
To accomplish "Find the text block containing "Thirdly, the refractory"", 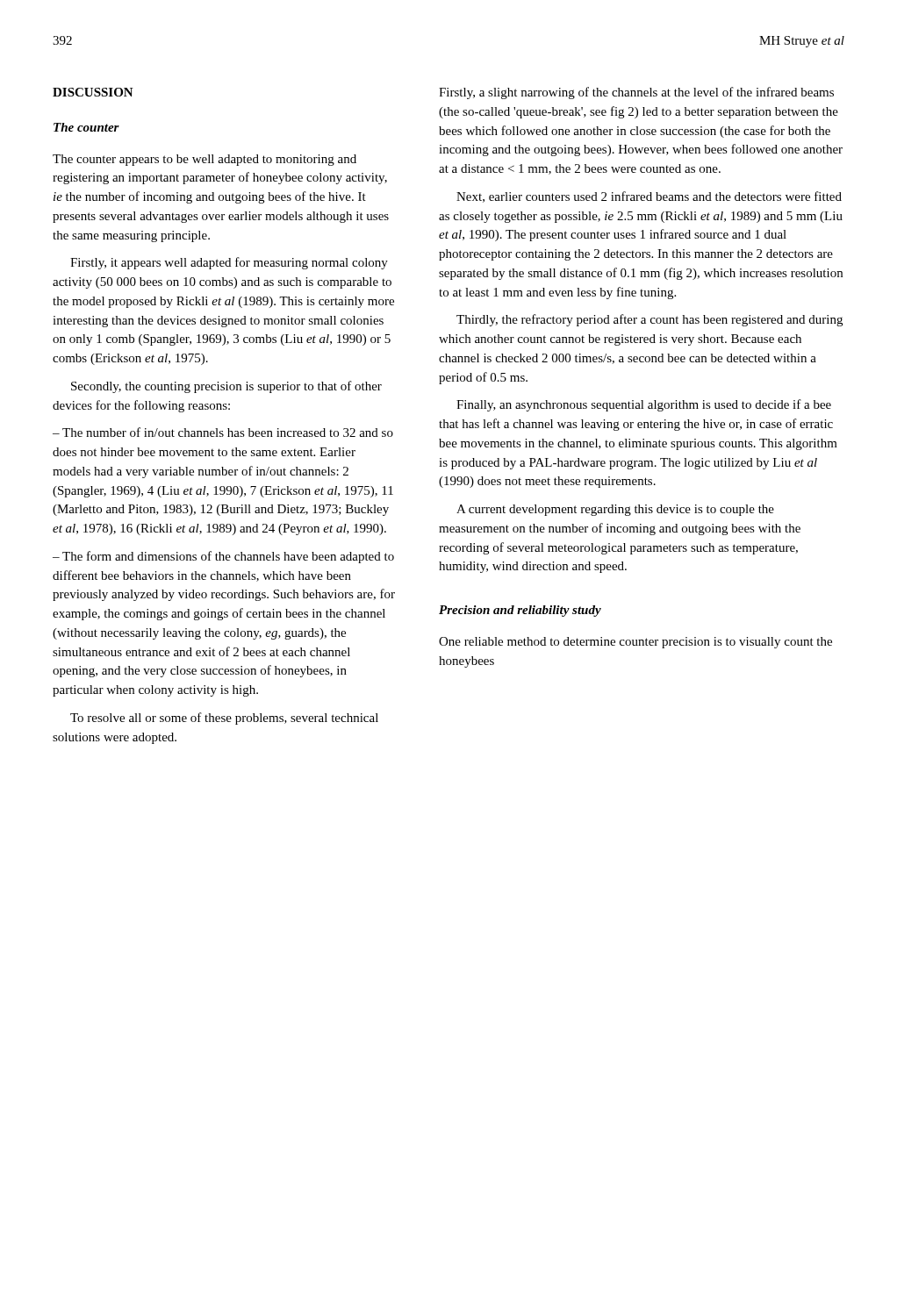I will (641, 348).
